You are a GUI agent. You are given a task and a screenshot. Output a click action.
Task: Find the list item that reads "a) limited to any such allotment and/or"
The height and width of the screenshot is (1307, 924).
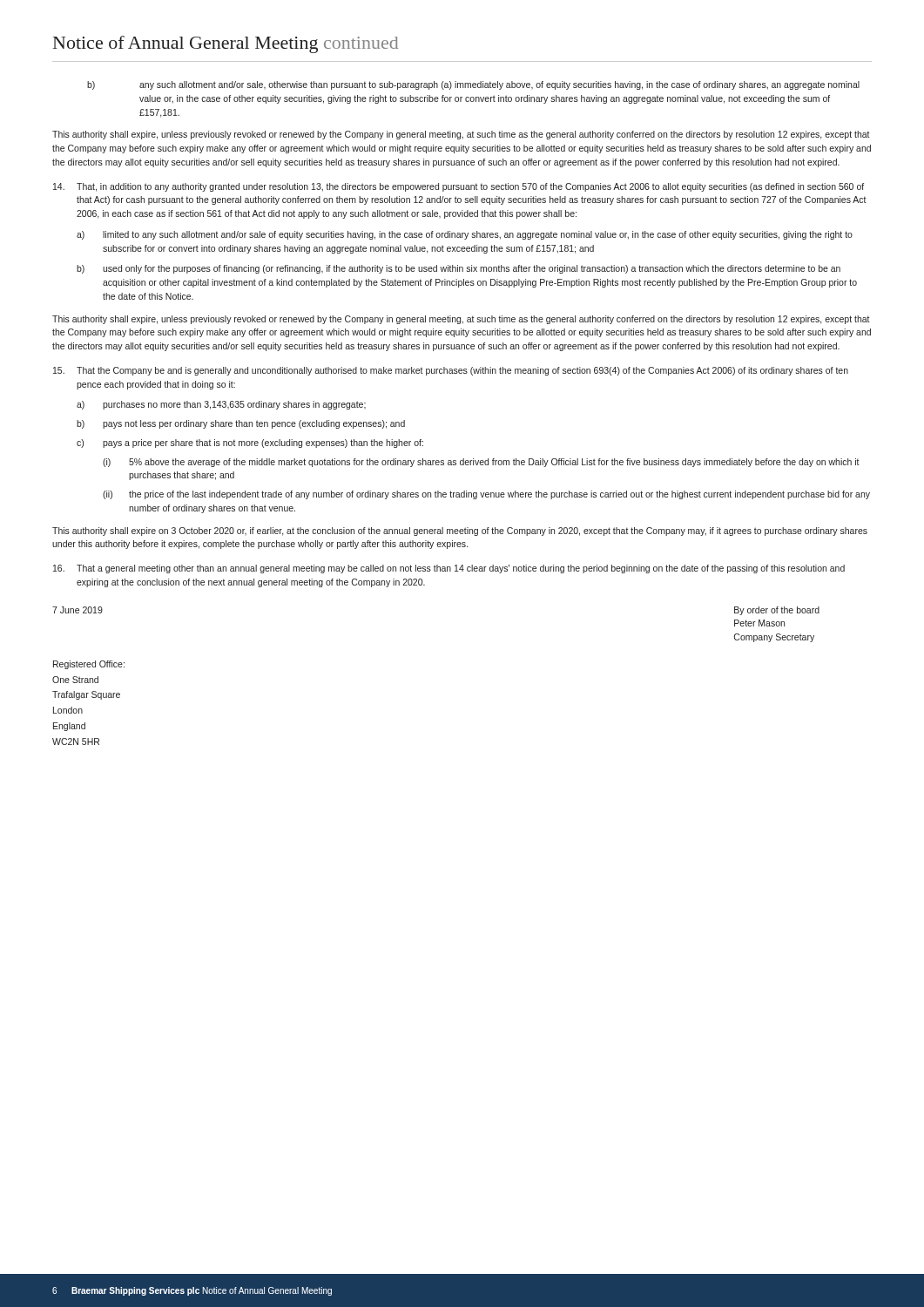coord(474,242)
